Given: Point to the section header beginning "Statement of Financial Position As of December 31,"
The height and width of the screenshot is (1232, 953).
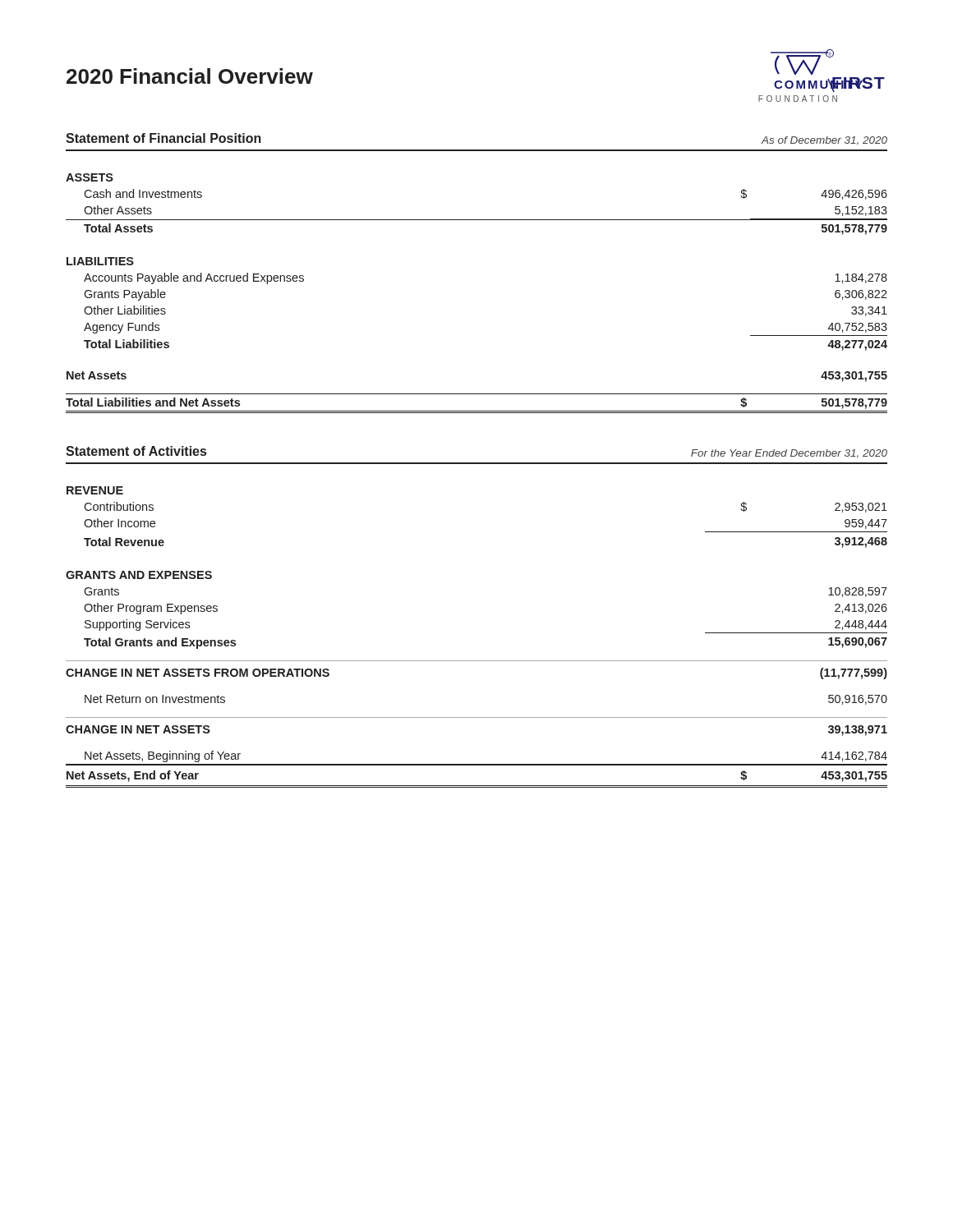Looking at the screenshot, I should (476, 139).
